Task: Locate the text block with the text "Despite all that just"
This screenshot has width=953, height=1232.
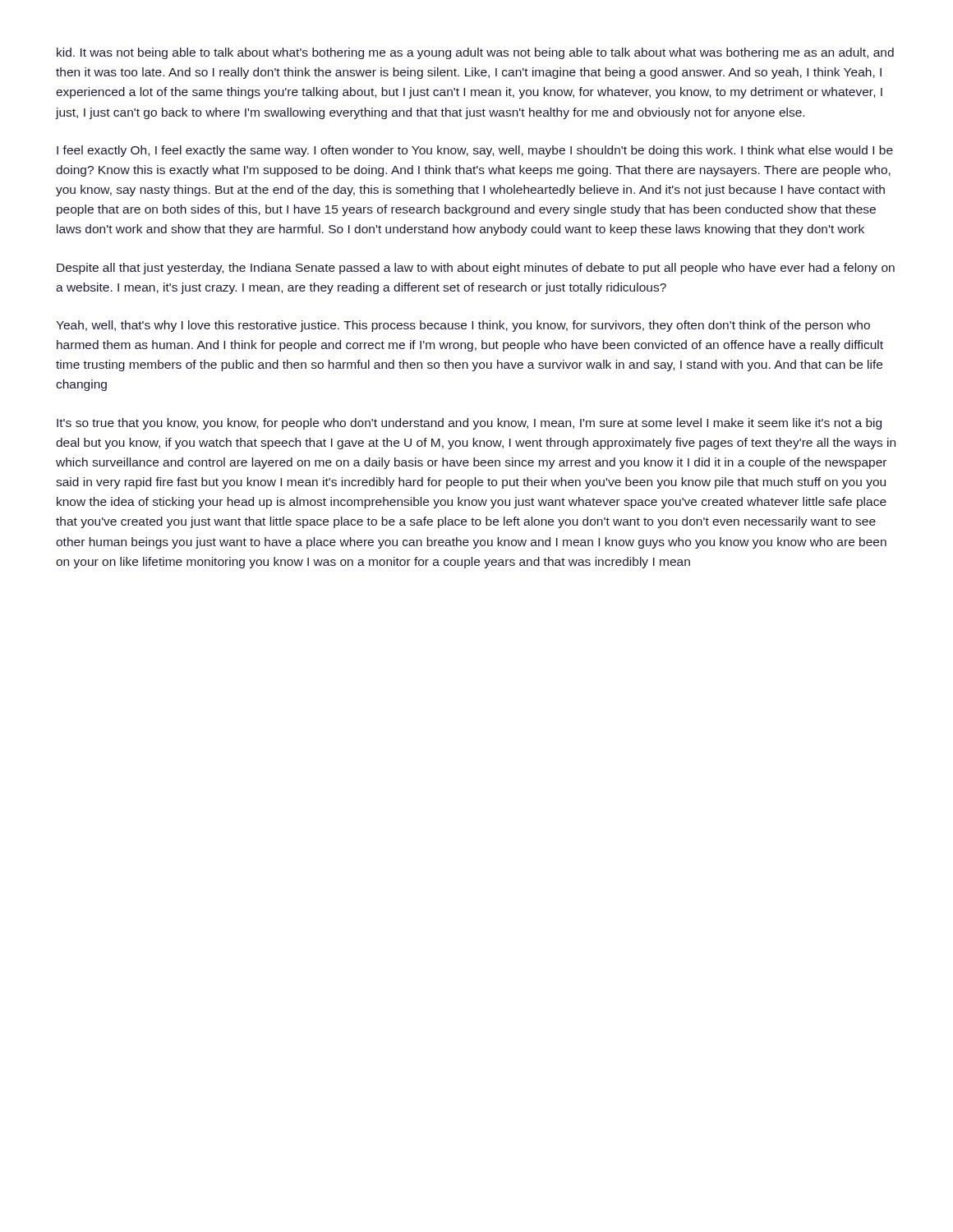Action: [x=476, y=277]
